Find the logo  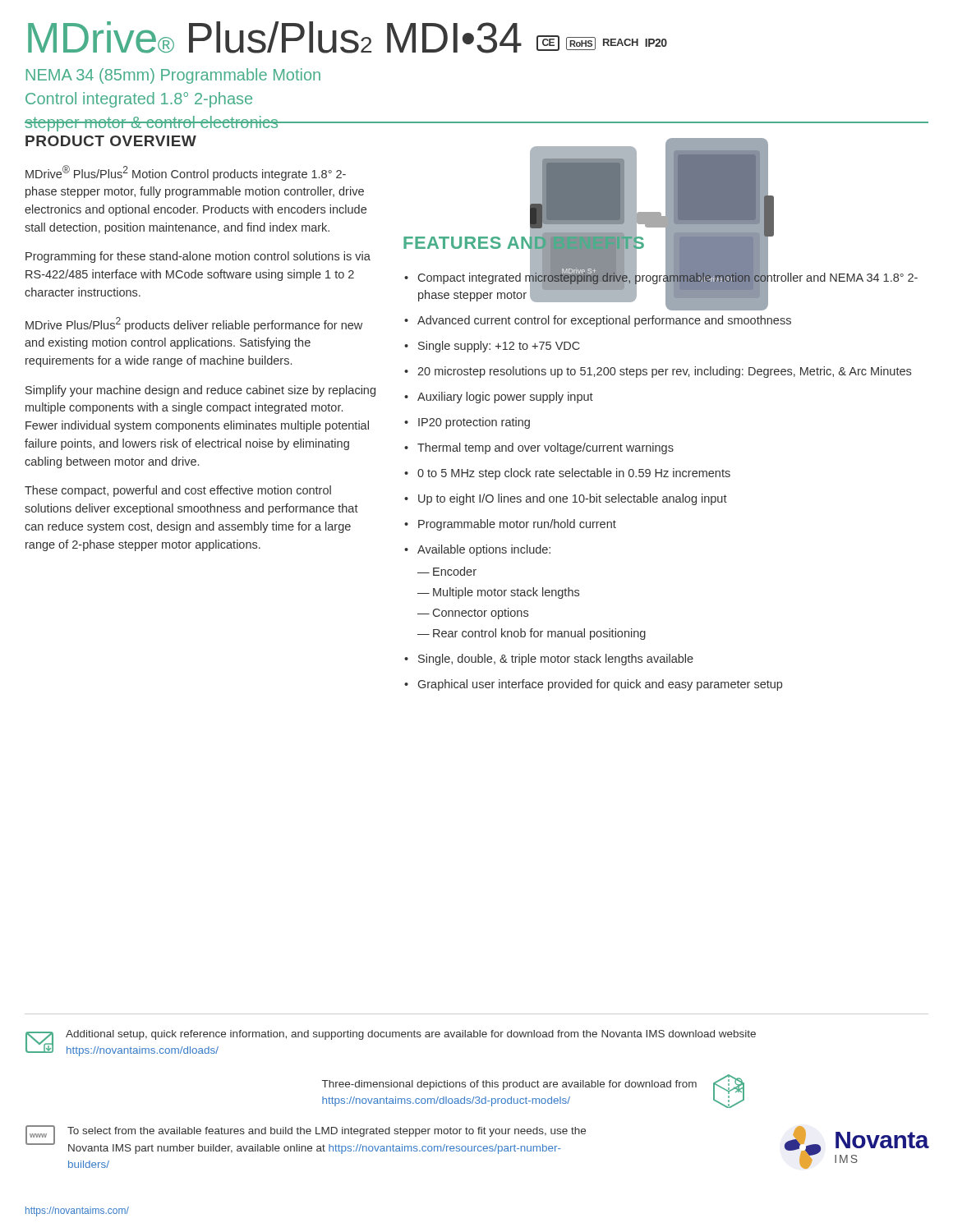pyautogui.click(x=853, y=1148)
